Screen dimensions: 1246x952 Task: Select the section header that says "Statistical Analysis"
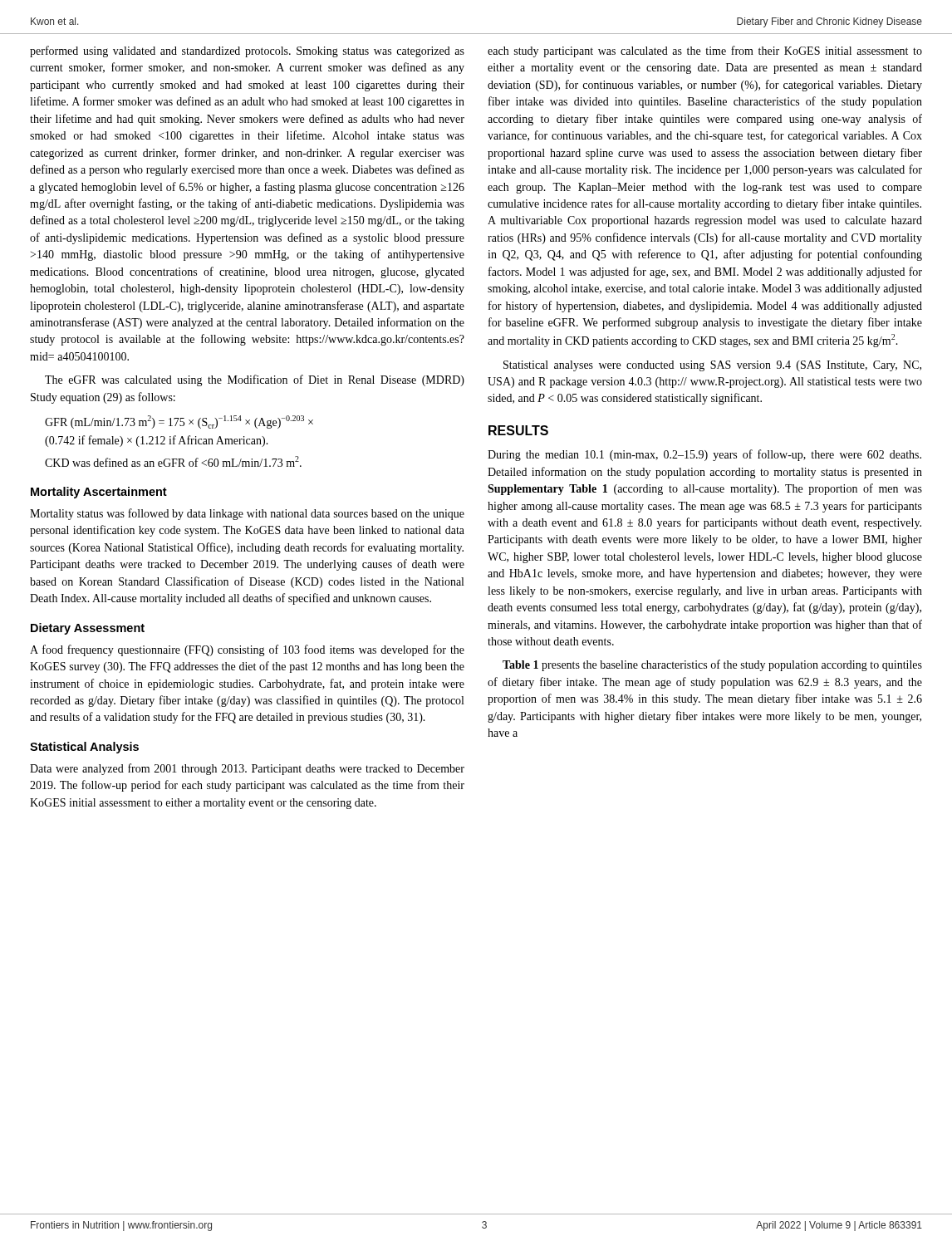pyautogui.click(x=85, y=747)
